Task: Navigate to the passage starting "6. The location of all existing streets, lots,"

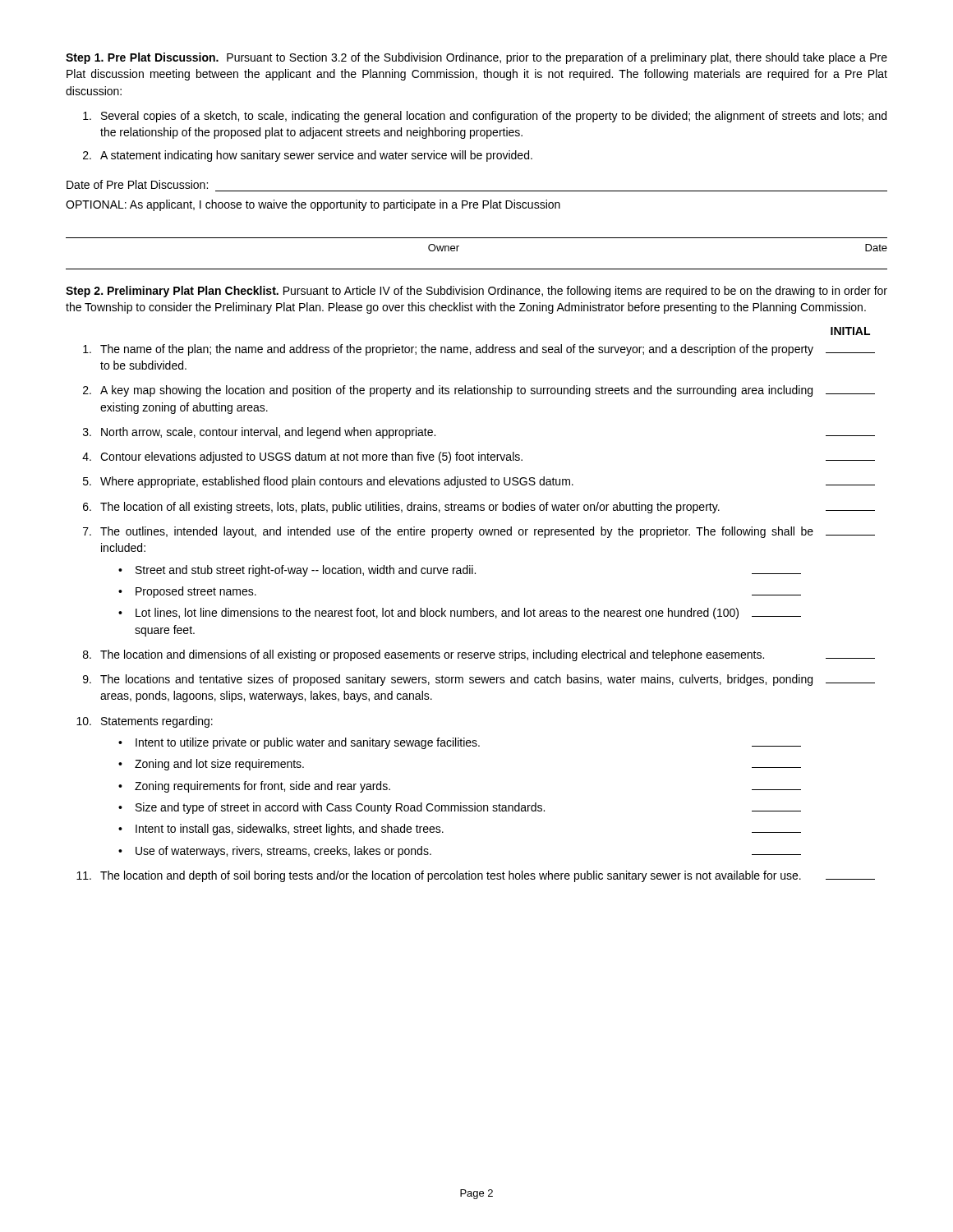Action: click(476, 507)
